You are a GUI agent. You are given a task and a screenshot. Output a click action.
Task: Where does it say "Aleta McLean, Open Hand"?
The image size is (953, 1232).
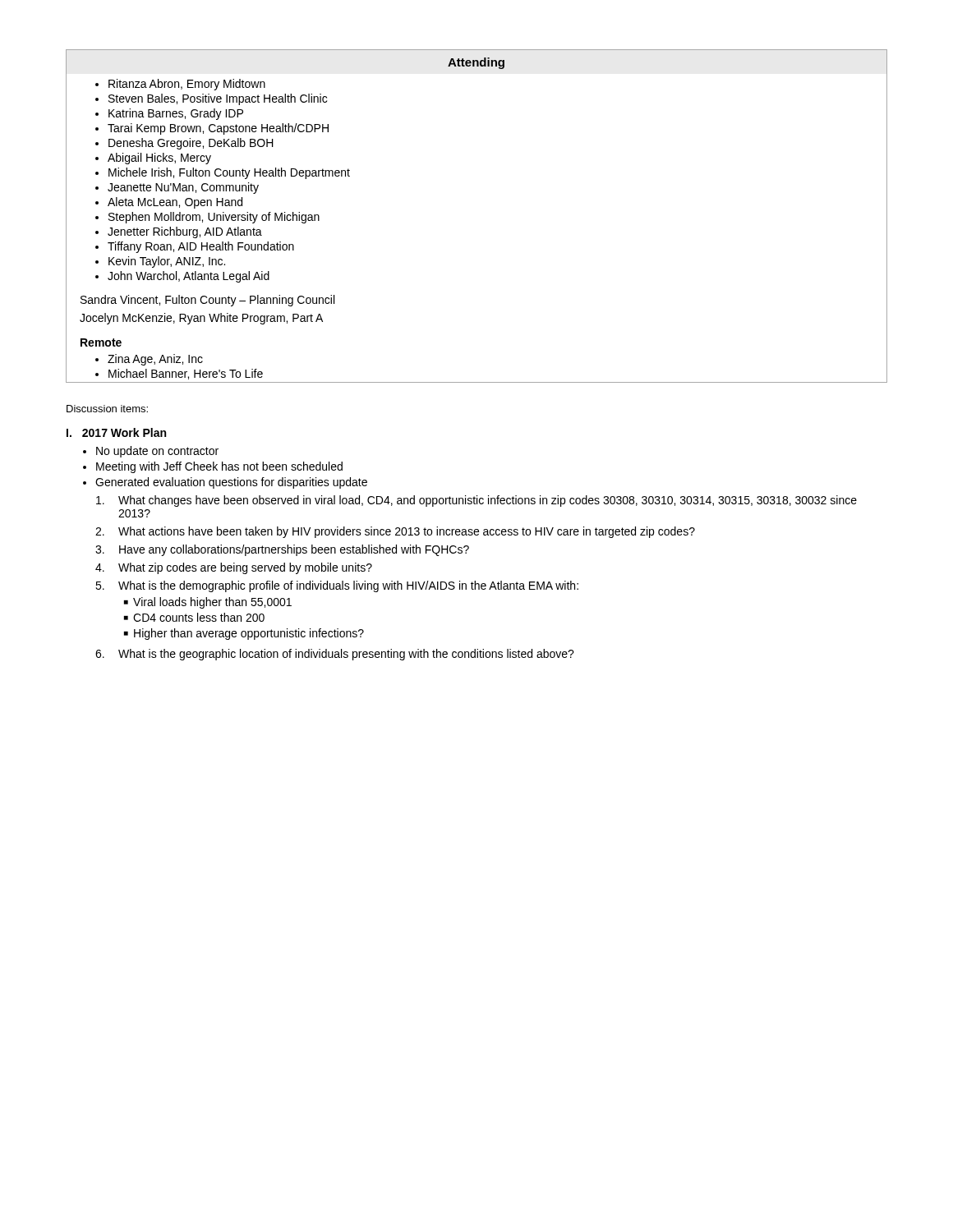(175, 202)
